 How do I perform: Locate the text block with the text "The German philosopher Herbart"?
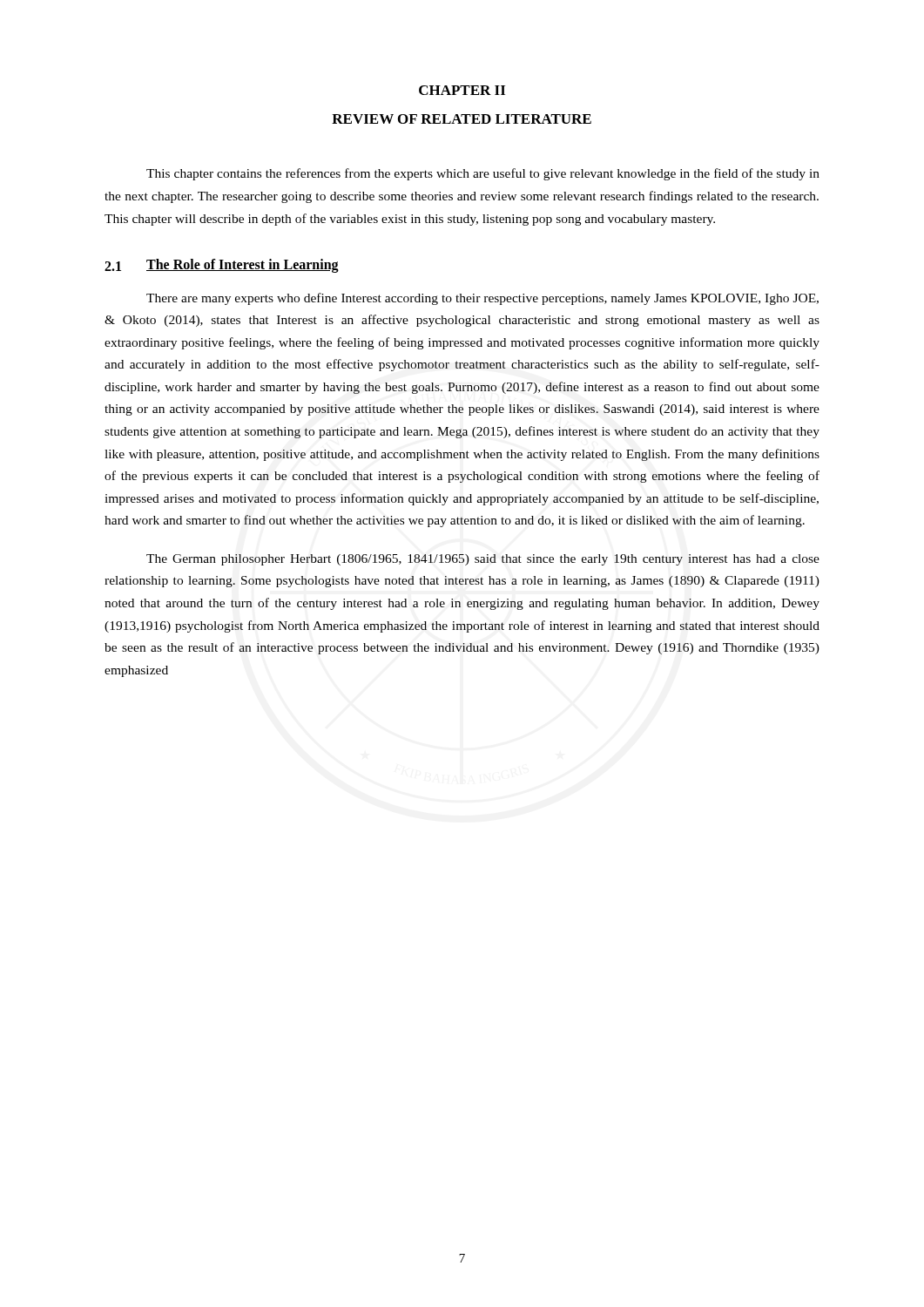point(462,614)
